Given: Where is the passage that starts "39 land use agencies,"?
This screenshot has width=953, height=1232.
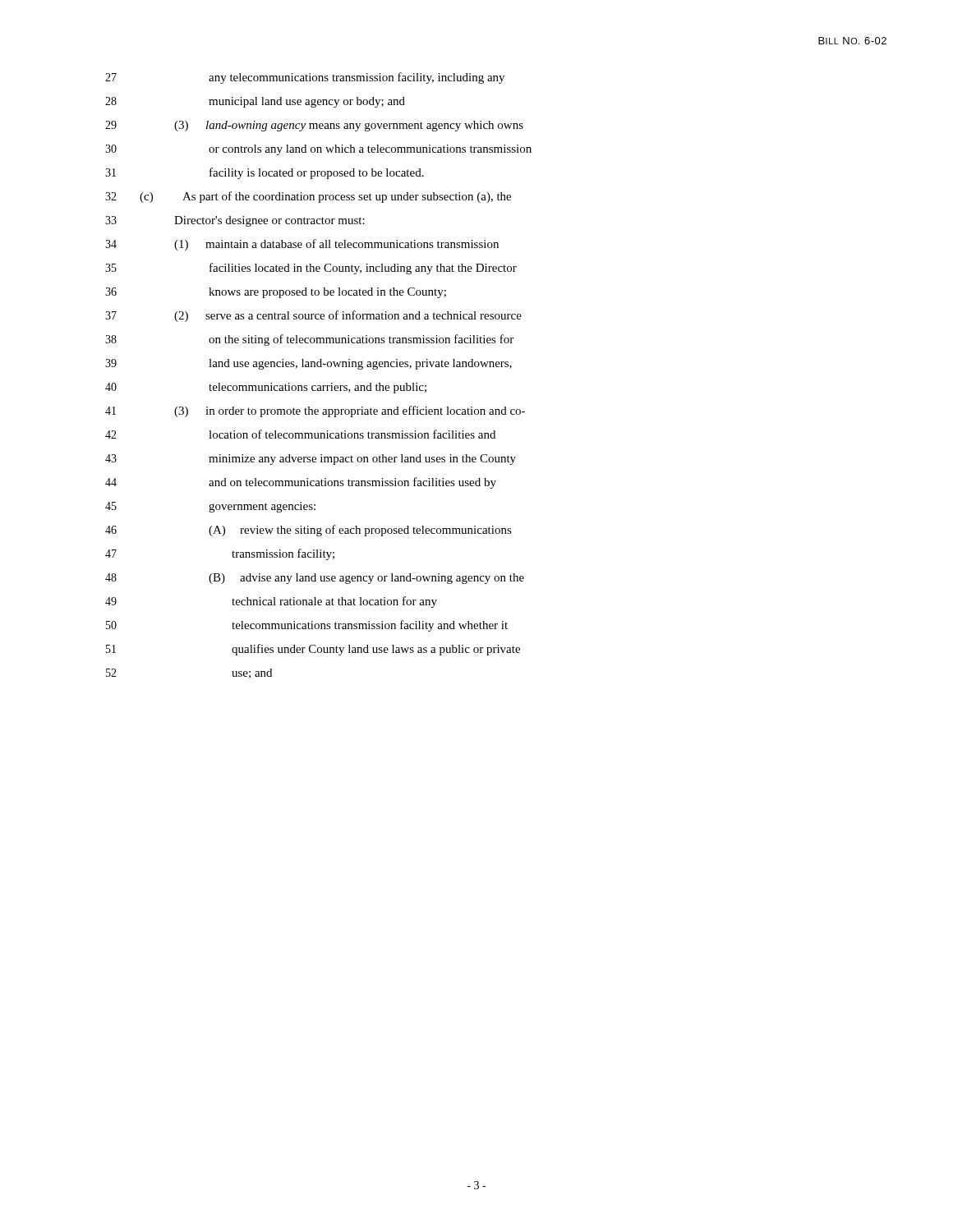Looking at the screenshot, I should pyautogui.click(x=485, y=363).
